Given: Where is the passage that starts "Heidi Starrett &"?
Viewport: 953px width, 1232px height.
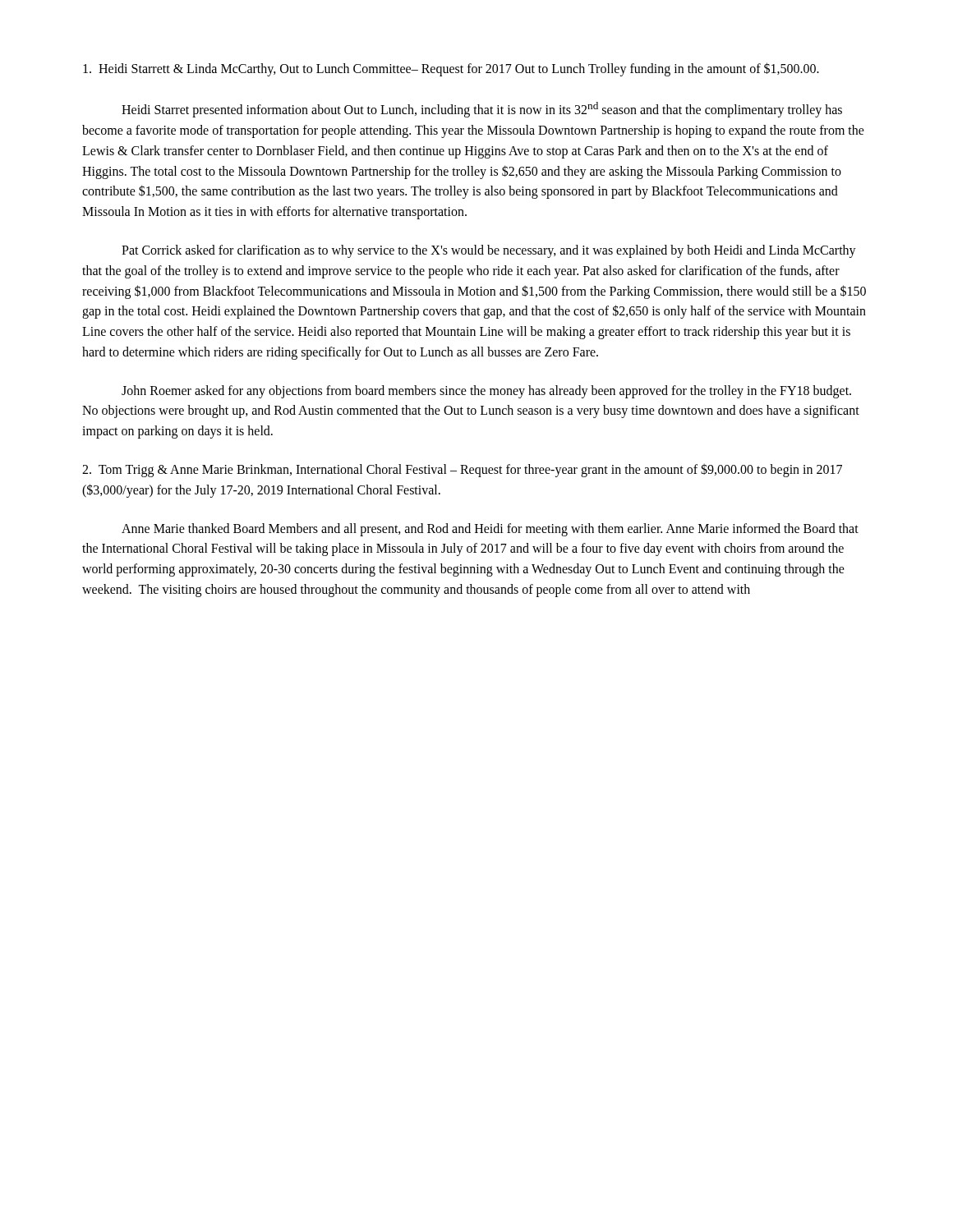Looking at the screenshot, I should point(451,69).
